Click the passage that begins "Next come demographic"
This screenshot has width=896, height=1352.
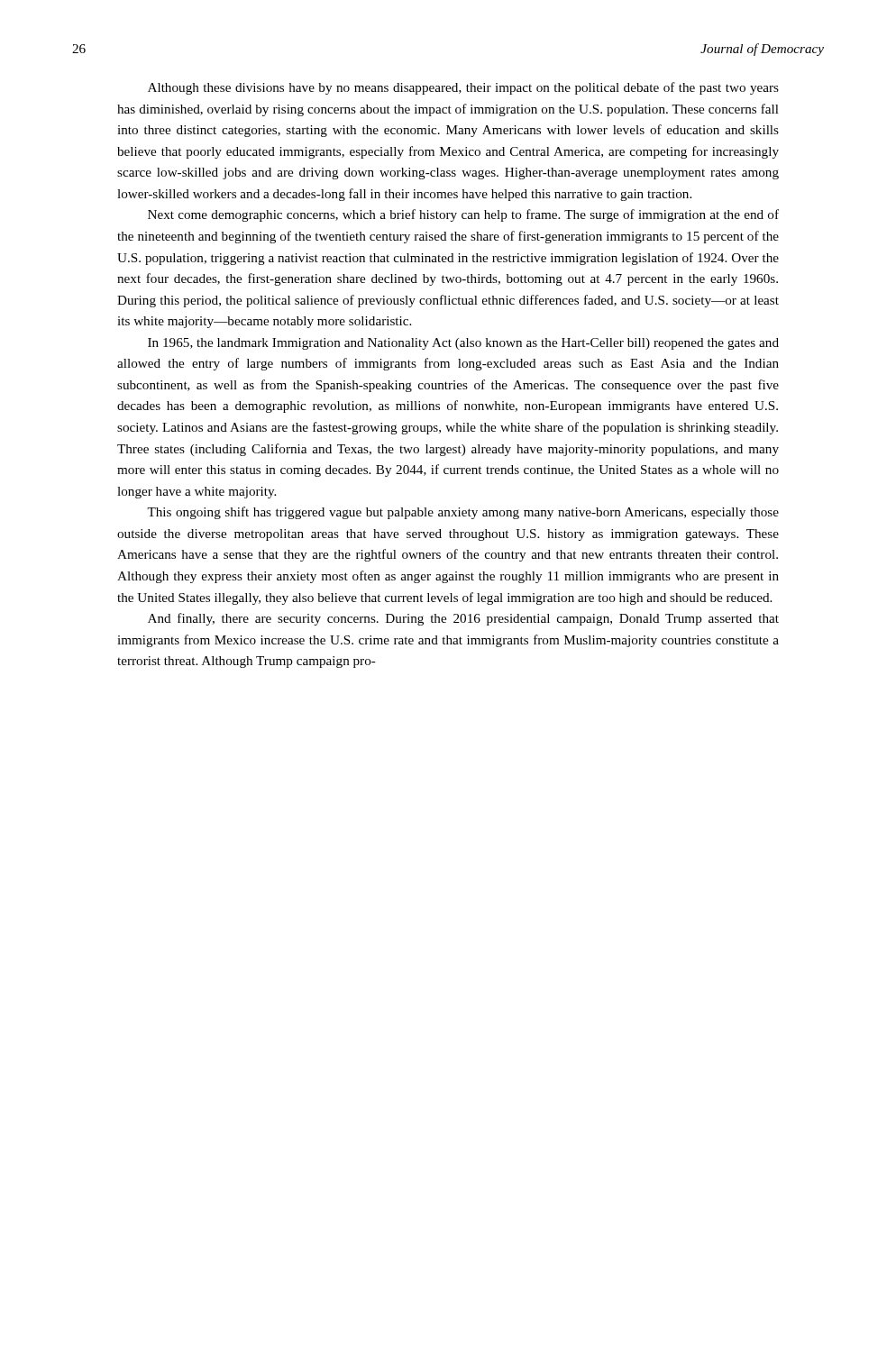click(x=448, y=268)
